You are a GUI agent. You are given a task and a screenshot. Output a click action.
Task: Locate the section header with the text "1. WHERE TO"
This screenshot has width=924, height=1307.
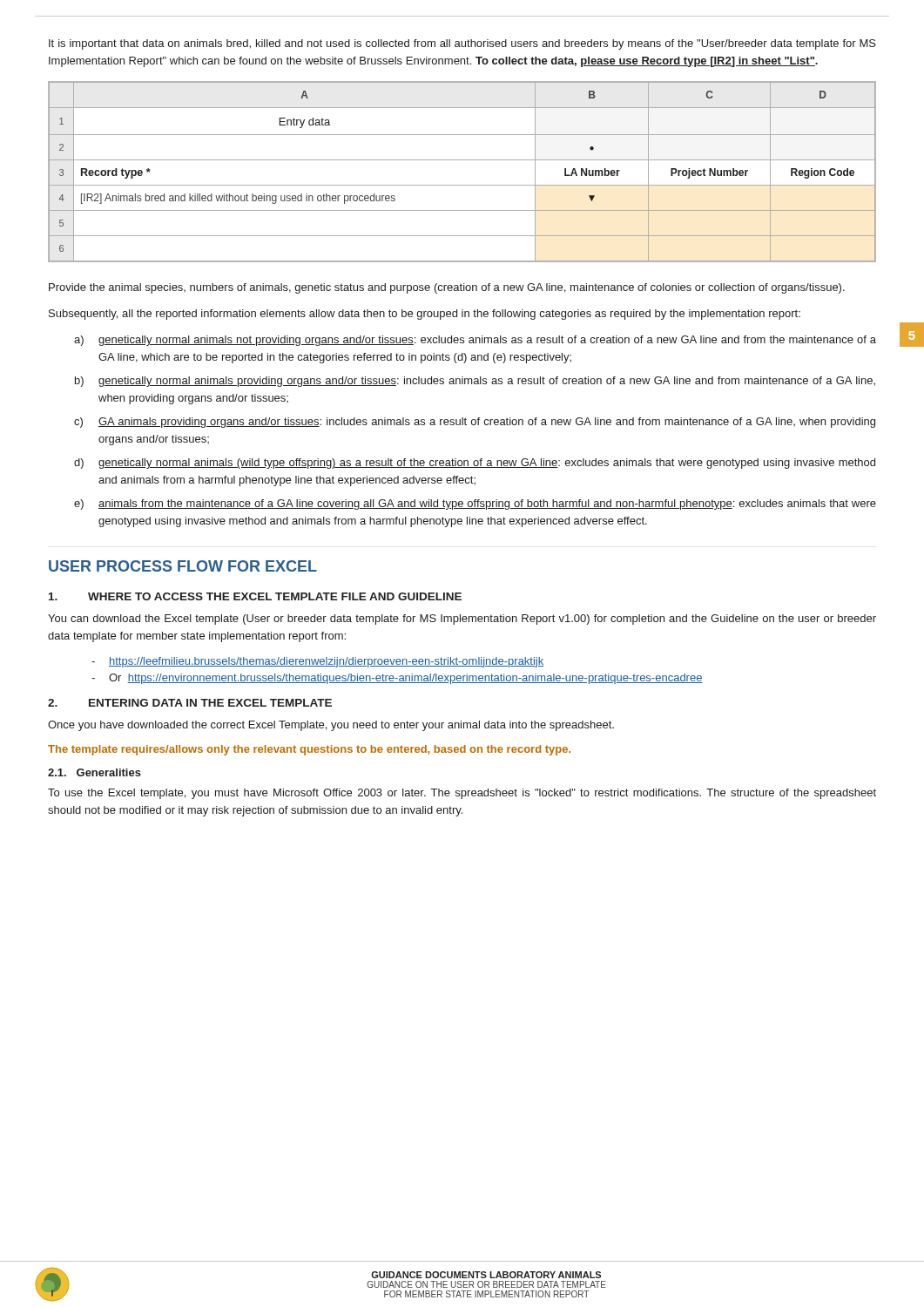255,597
